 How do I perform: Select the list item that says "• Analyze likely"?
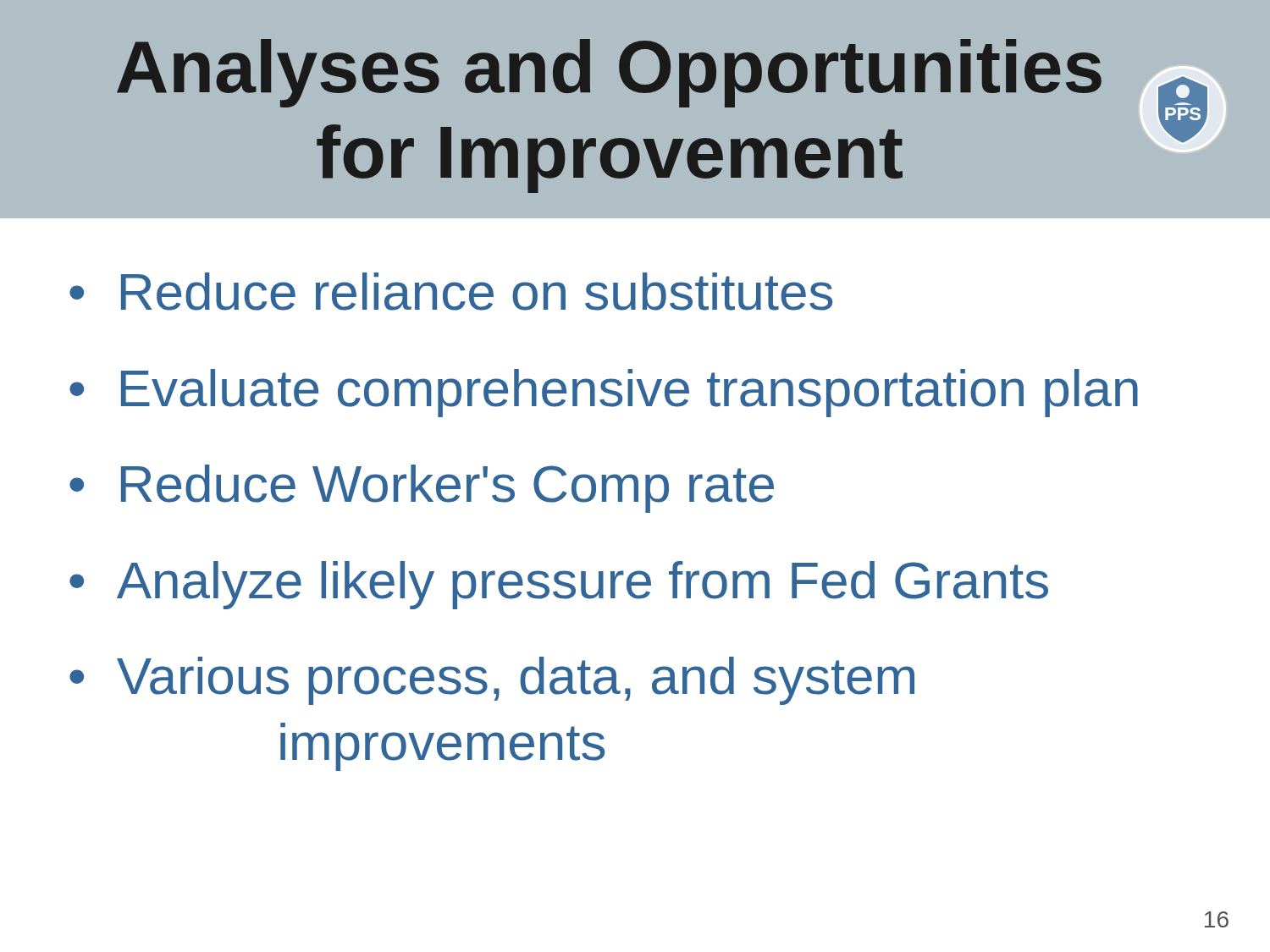pos(635,580)
